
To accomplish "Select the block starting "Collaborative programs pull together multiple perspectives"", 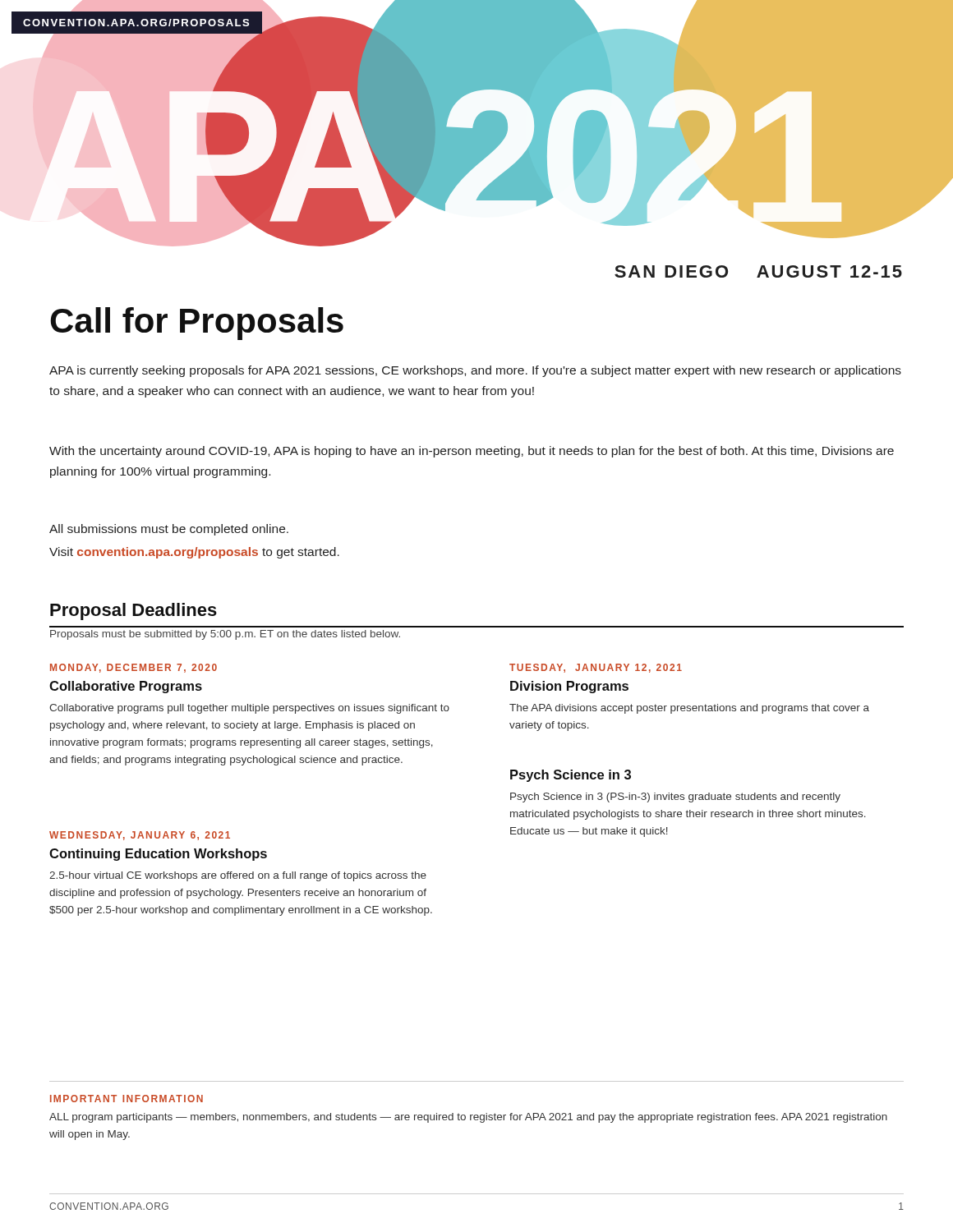I will tap(249, 733).
